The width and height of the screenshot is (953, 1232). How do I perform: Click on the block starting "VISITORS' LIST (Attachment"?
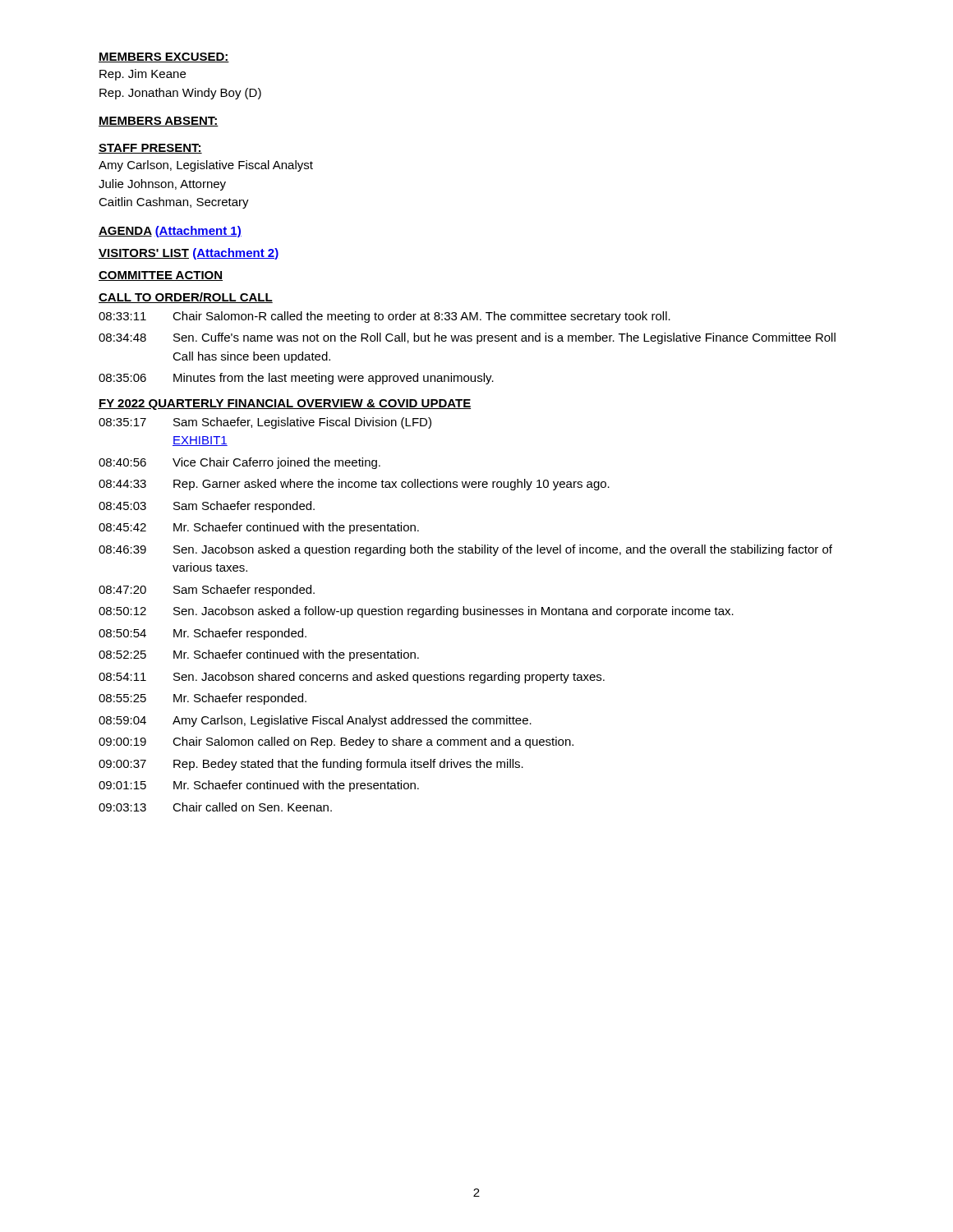[189, 252]
